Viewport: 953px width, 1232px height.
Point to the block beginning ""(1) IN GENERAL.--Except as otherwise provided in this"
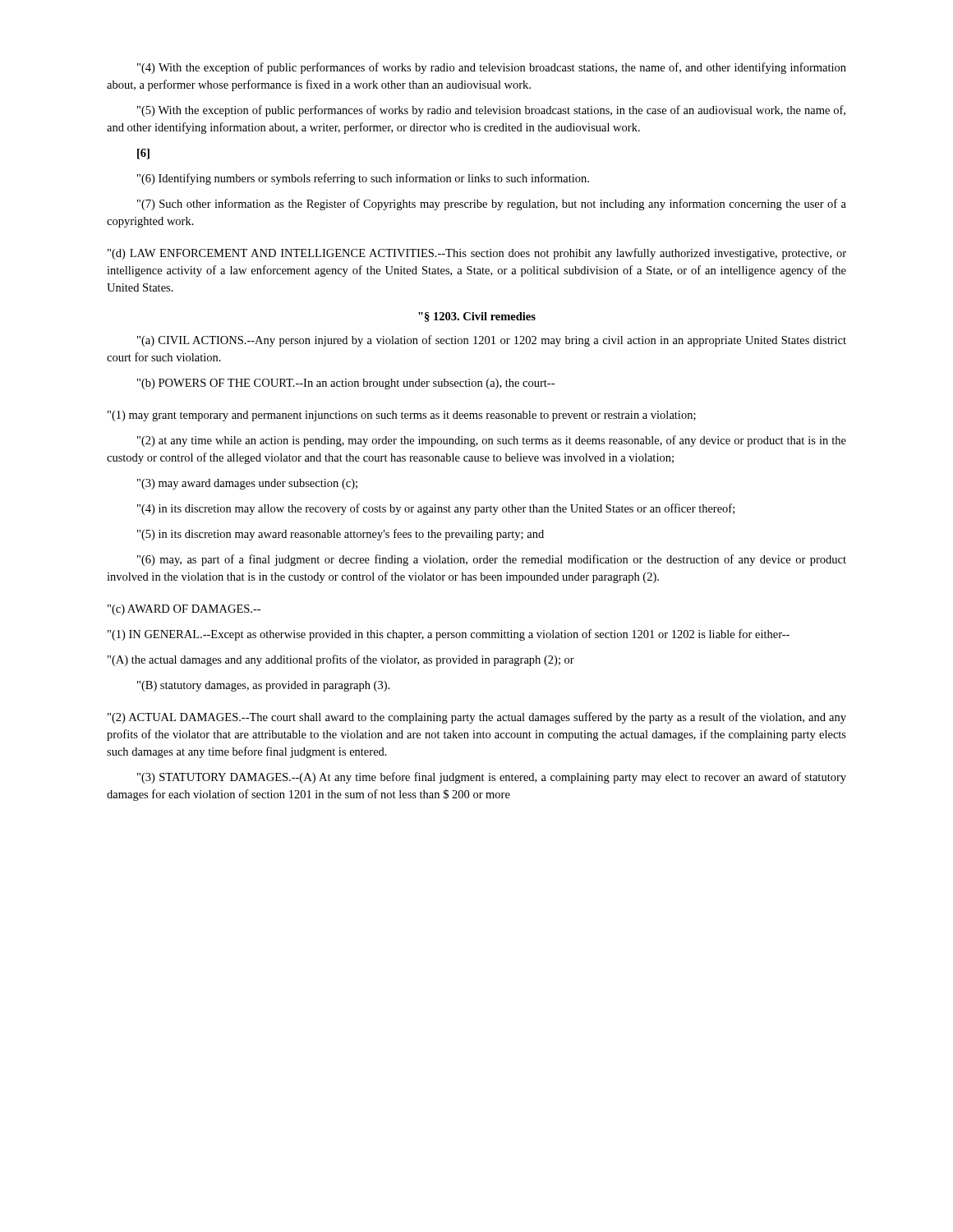tap(448, 634)
